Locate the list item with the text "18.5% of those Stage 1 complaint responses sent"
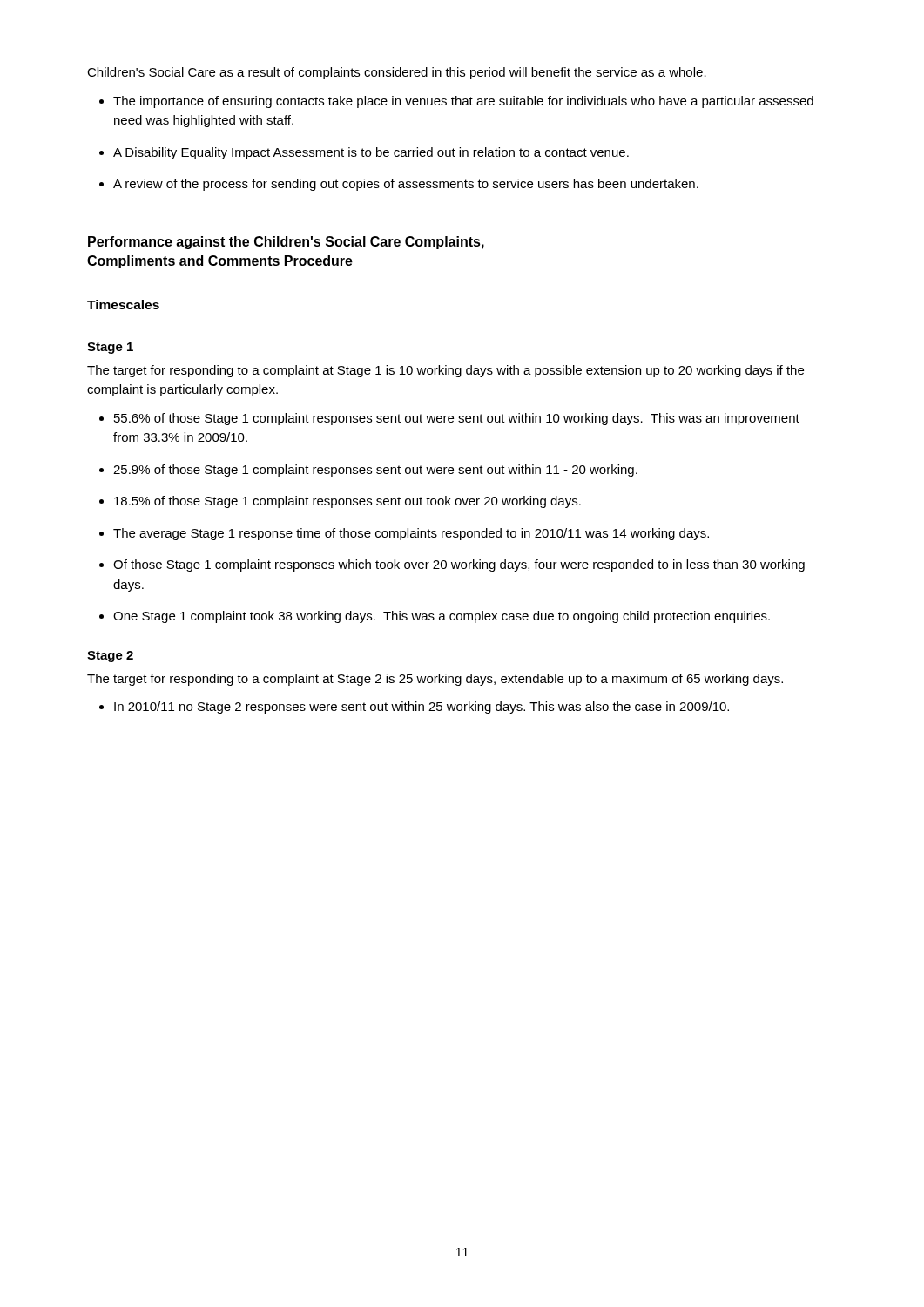The width and height of the screenshot is (924, 1307). click(347, 501)
